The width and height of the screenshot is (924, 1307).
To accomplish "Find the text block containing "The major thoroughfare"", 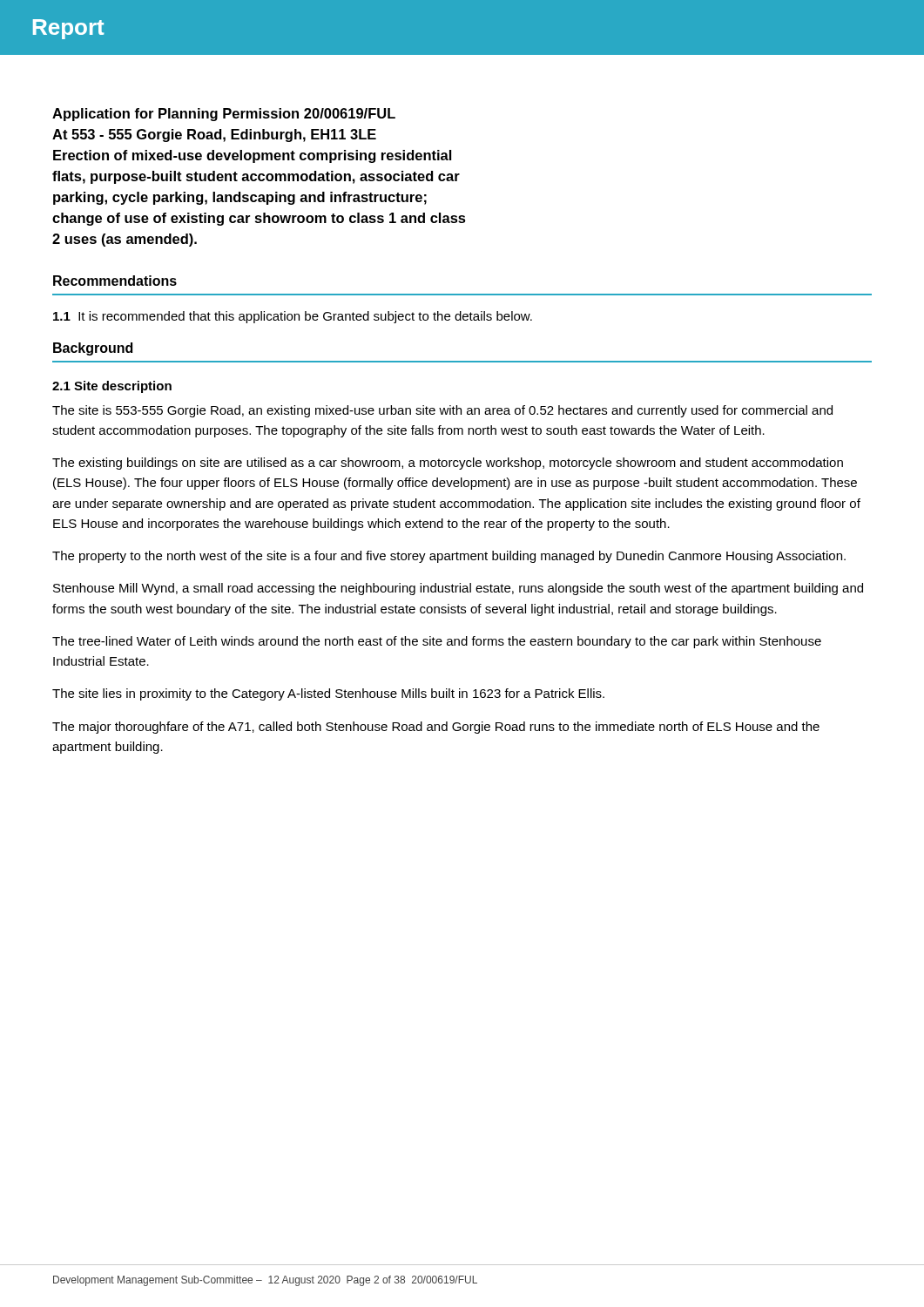I will click(436, 736).
